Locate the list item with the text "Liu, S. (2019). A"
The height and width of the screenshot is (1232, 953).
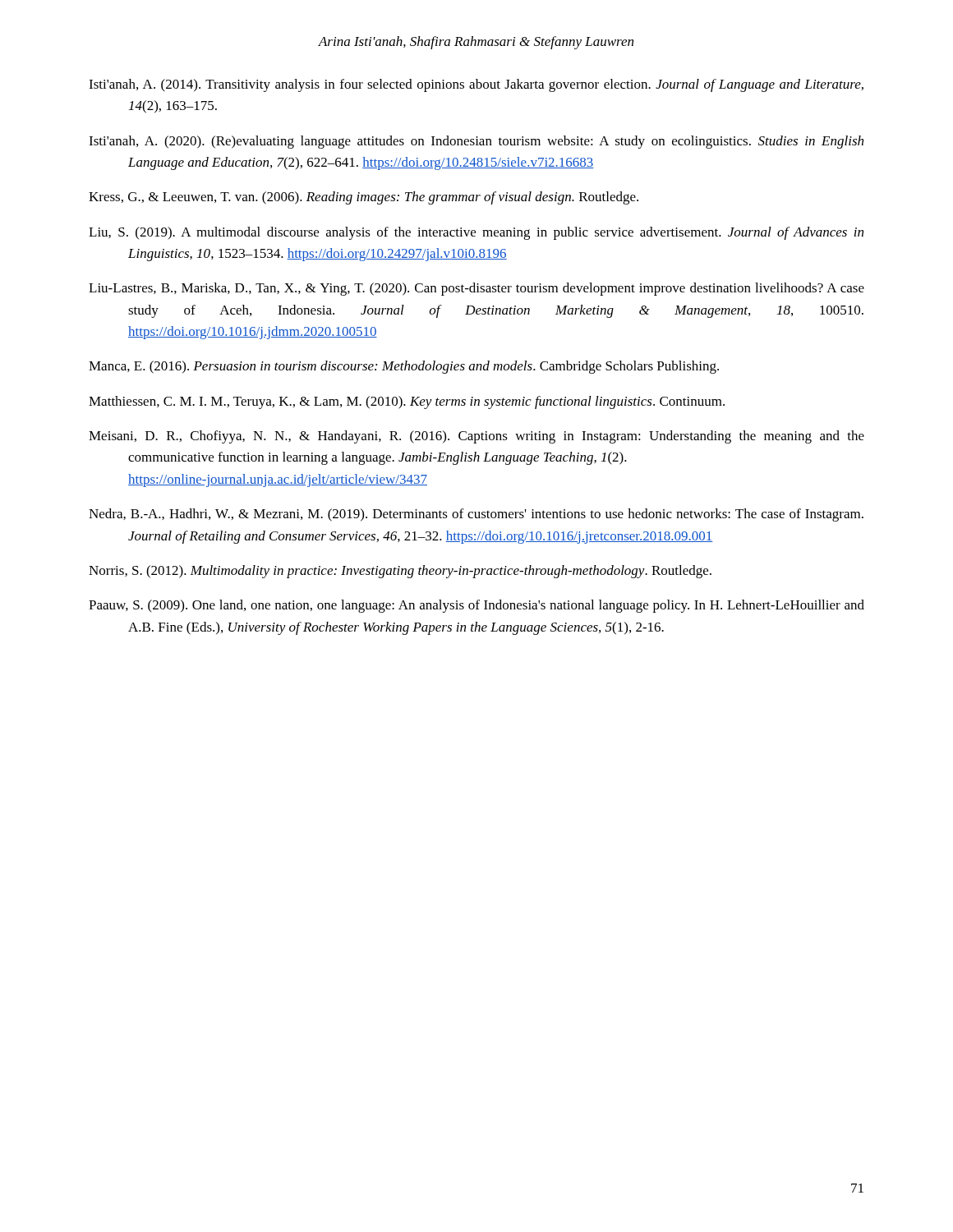click(476, 243)
